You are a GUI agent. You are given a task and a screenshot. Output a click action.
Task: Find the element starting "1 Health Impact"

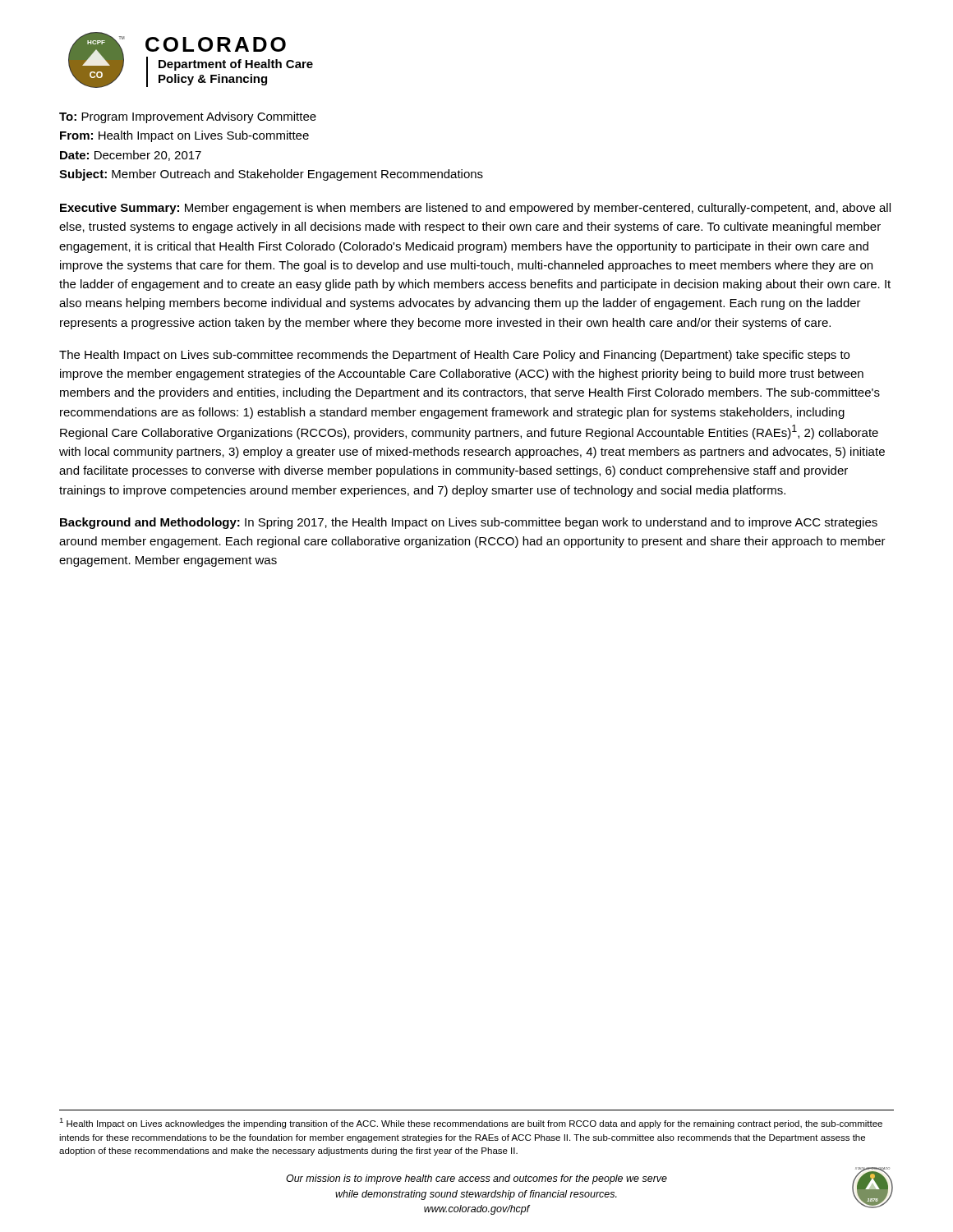(471, 1136)
